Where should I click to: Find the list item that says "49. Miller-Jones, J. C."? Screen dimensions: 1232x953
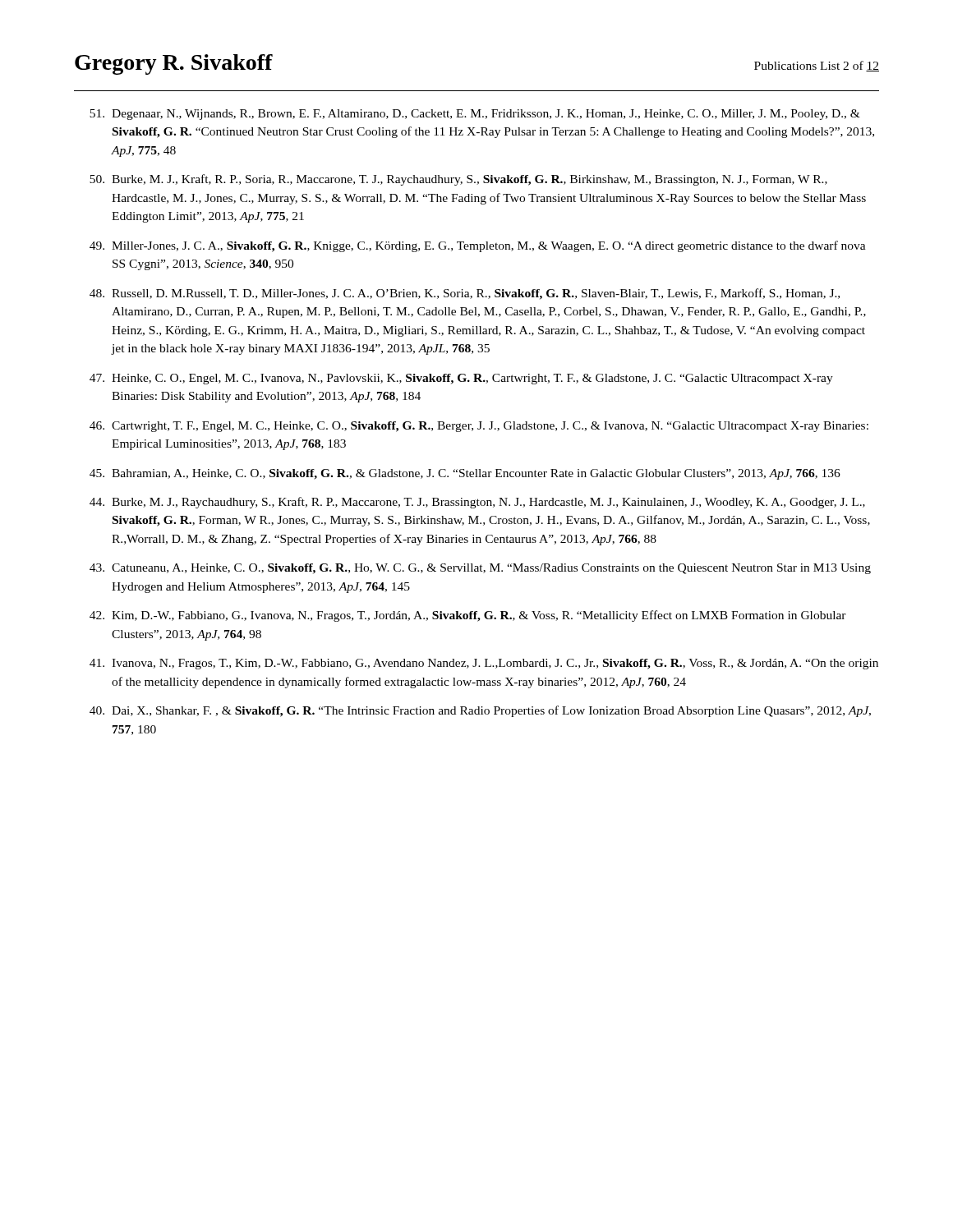point(476,255)
